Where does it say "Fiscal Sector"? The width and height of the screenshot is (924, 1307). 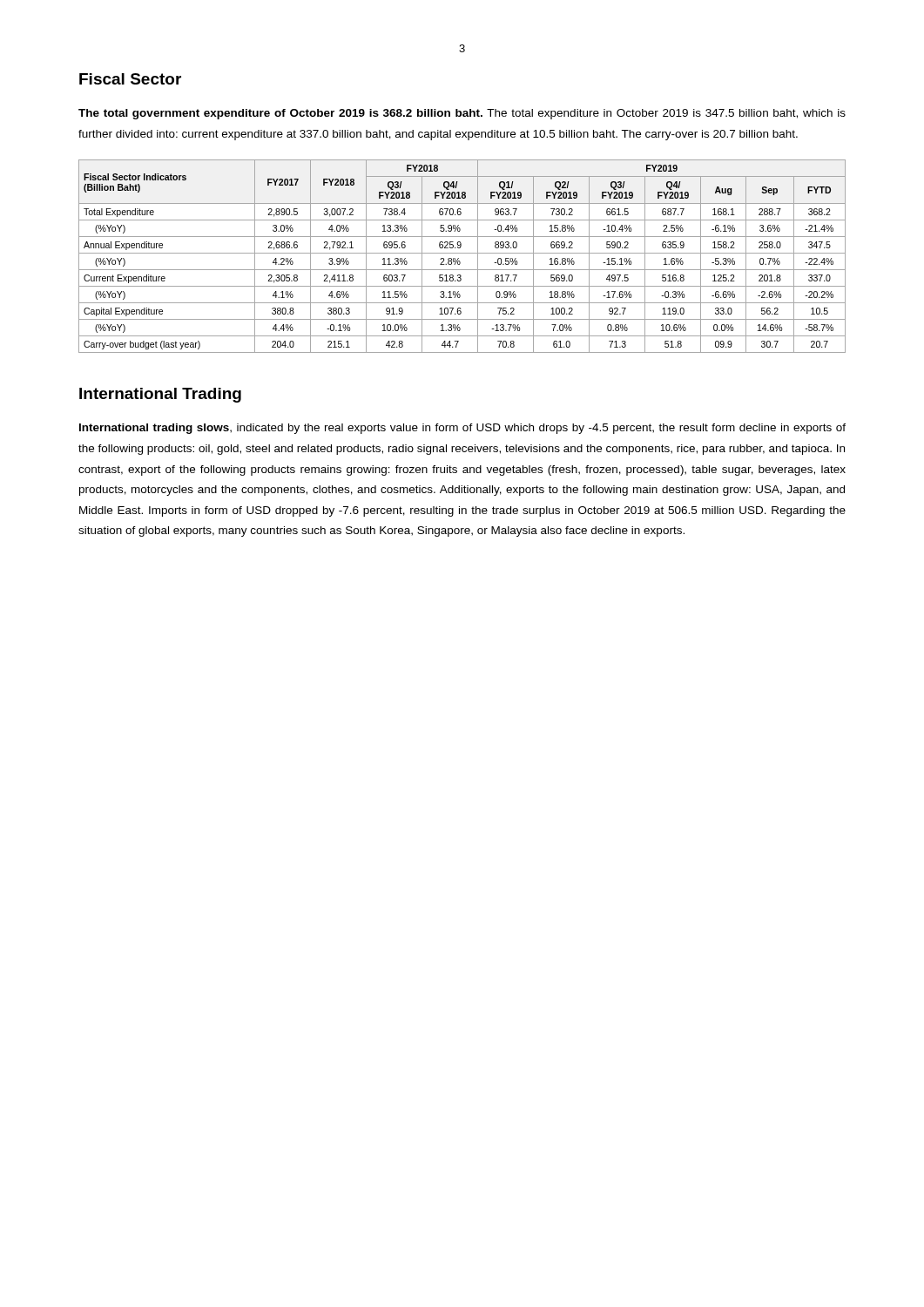(x=130, y=79)
